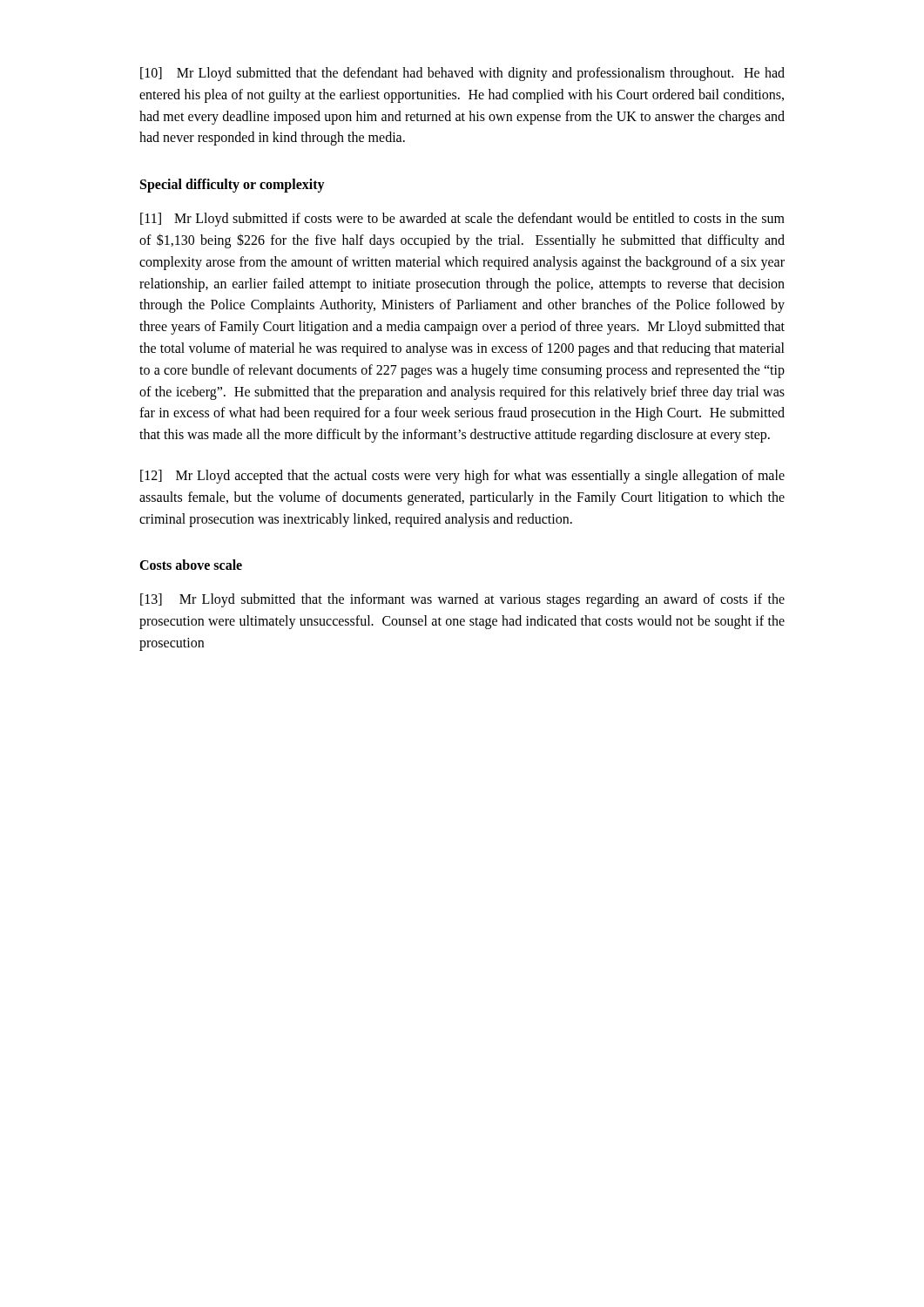Locate the region starting "[13] Mr Lloyd submitted"
This screenshot has width=924, height=1307.
click(x=462, y=621)
